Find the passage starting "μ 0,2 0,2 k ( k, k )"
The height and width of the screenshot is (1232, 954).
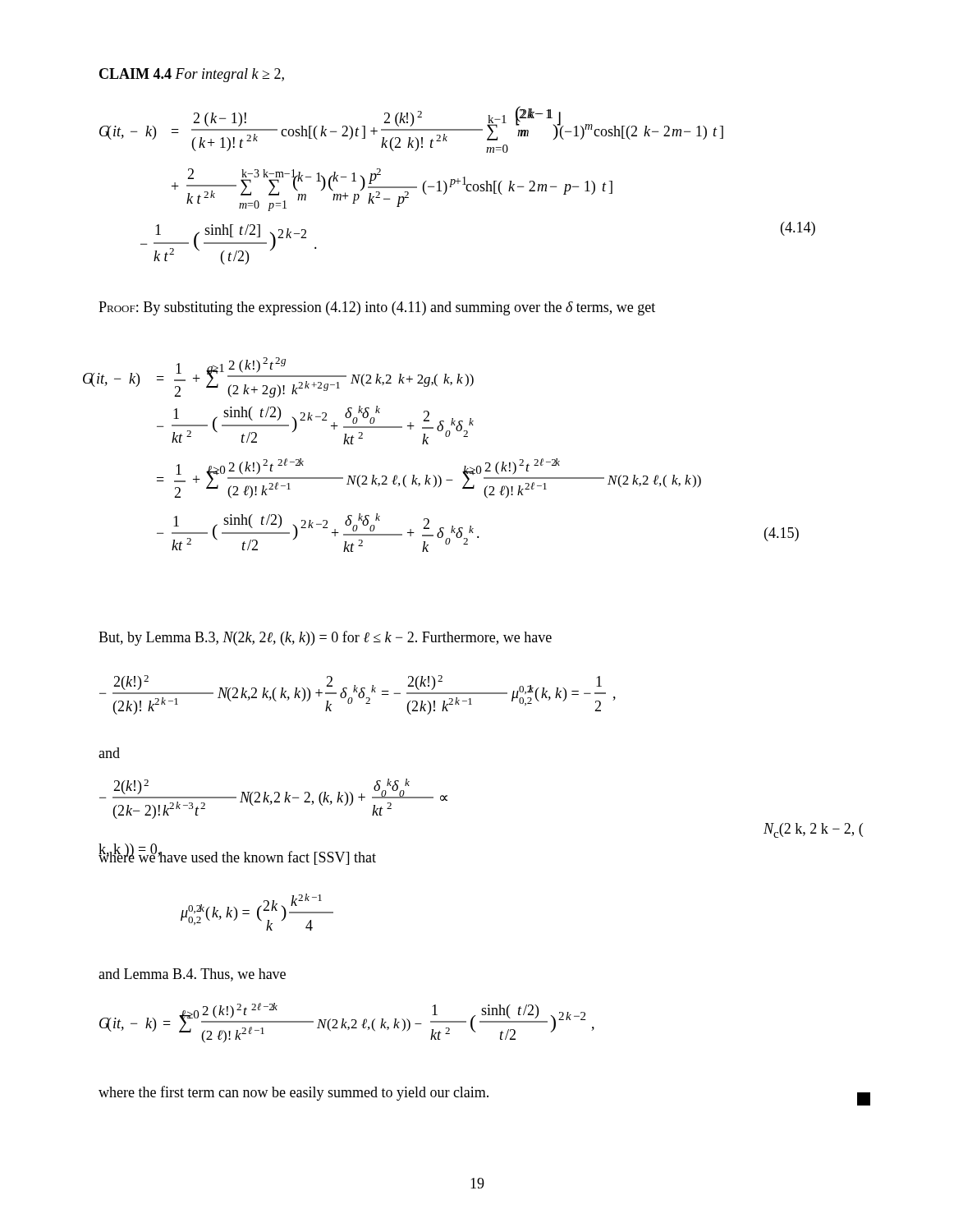tap(345, 916)
